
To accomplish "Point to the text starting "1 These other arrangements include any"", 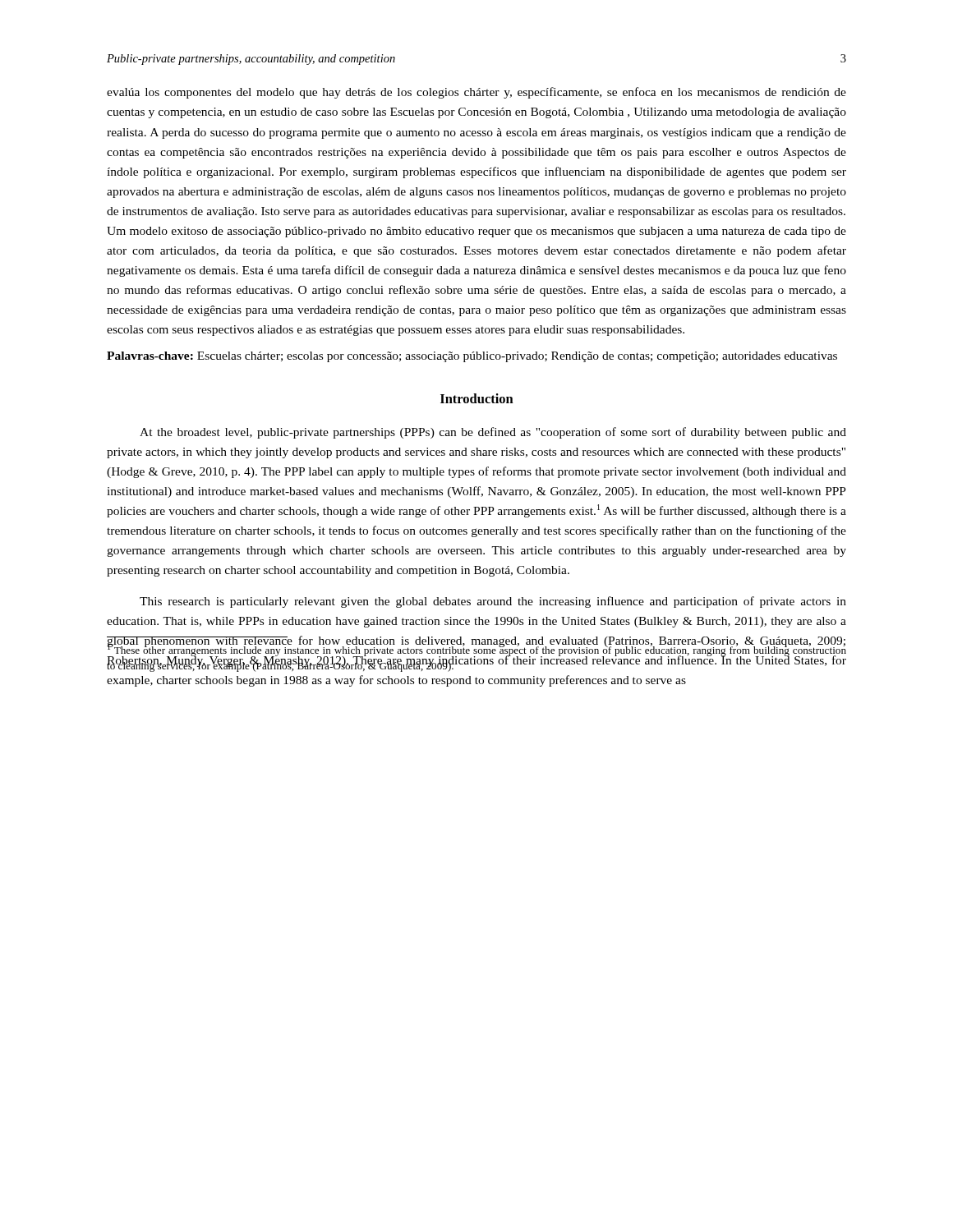I will click(476, 657).
